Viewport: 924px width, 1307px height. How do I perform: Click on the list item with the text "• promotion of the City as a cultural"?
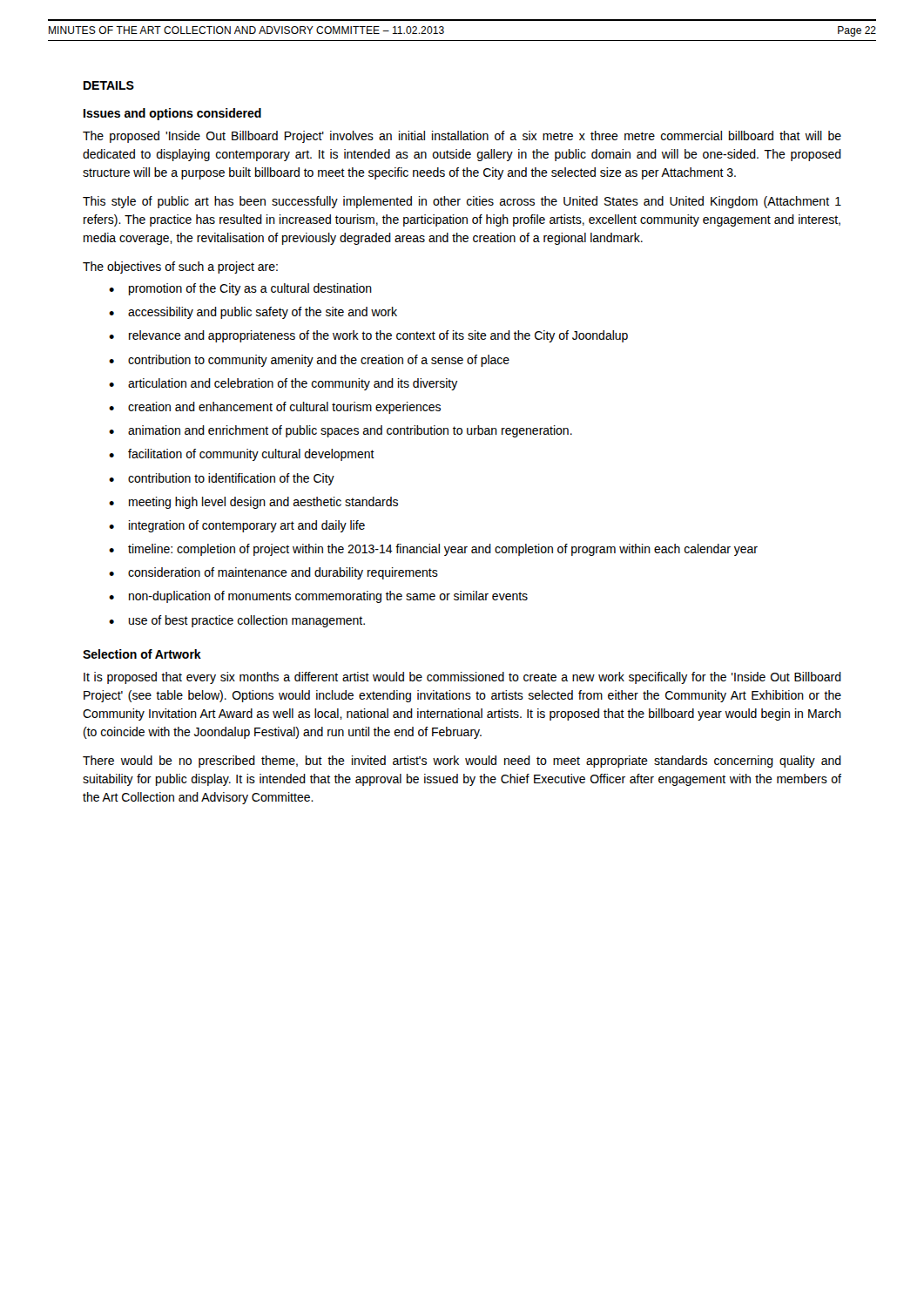(240, 289)
